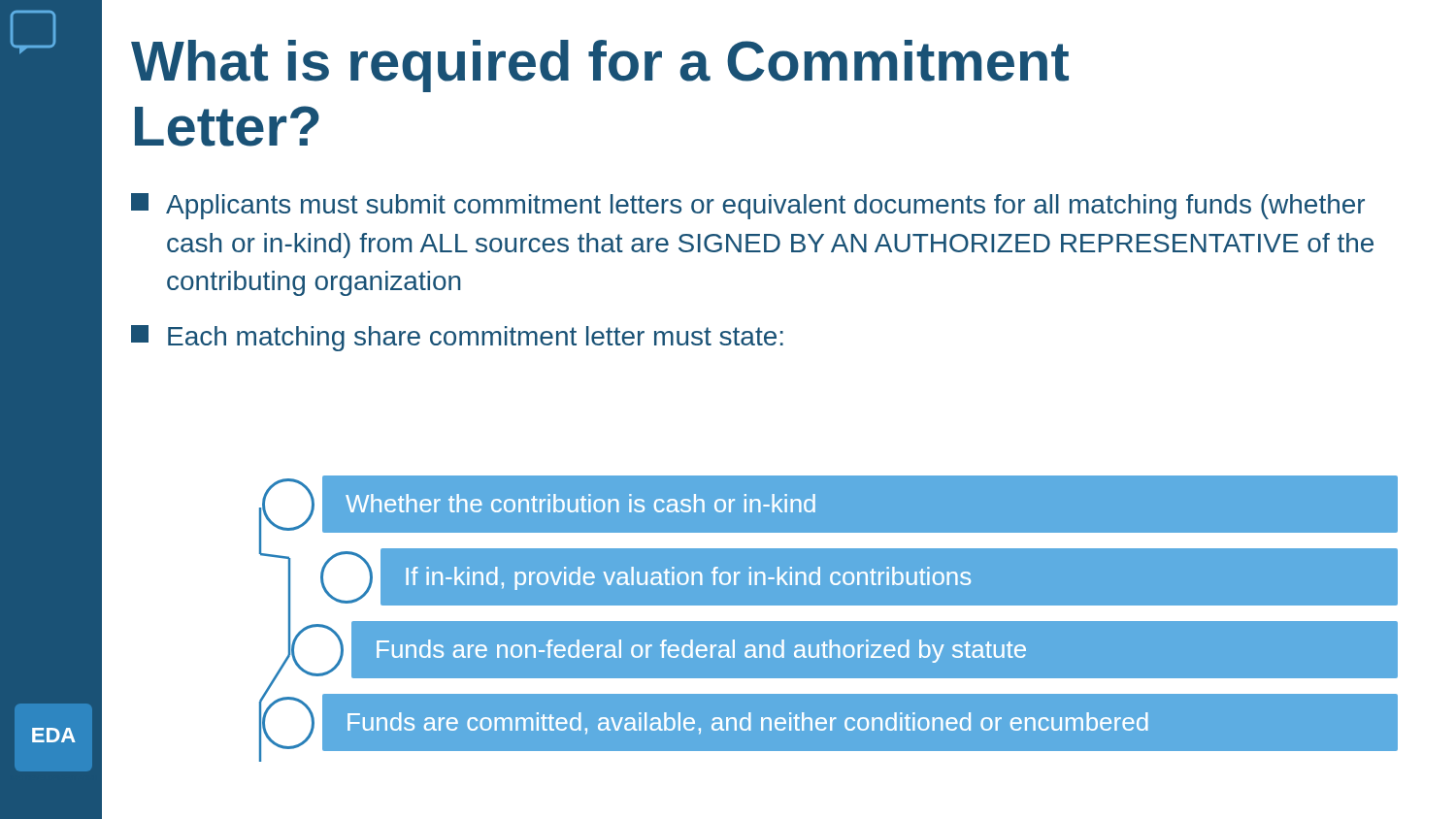Click the passage that begins "Applicants must submit commitment"
The height and width of the screenshot is (819, 1456).
tap(777, 243)
